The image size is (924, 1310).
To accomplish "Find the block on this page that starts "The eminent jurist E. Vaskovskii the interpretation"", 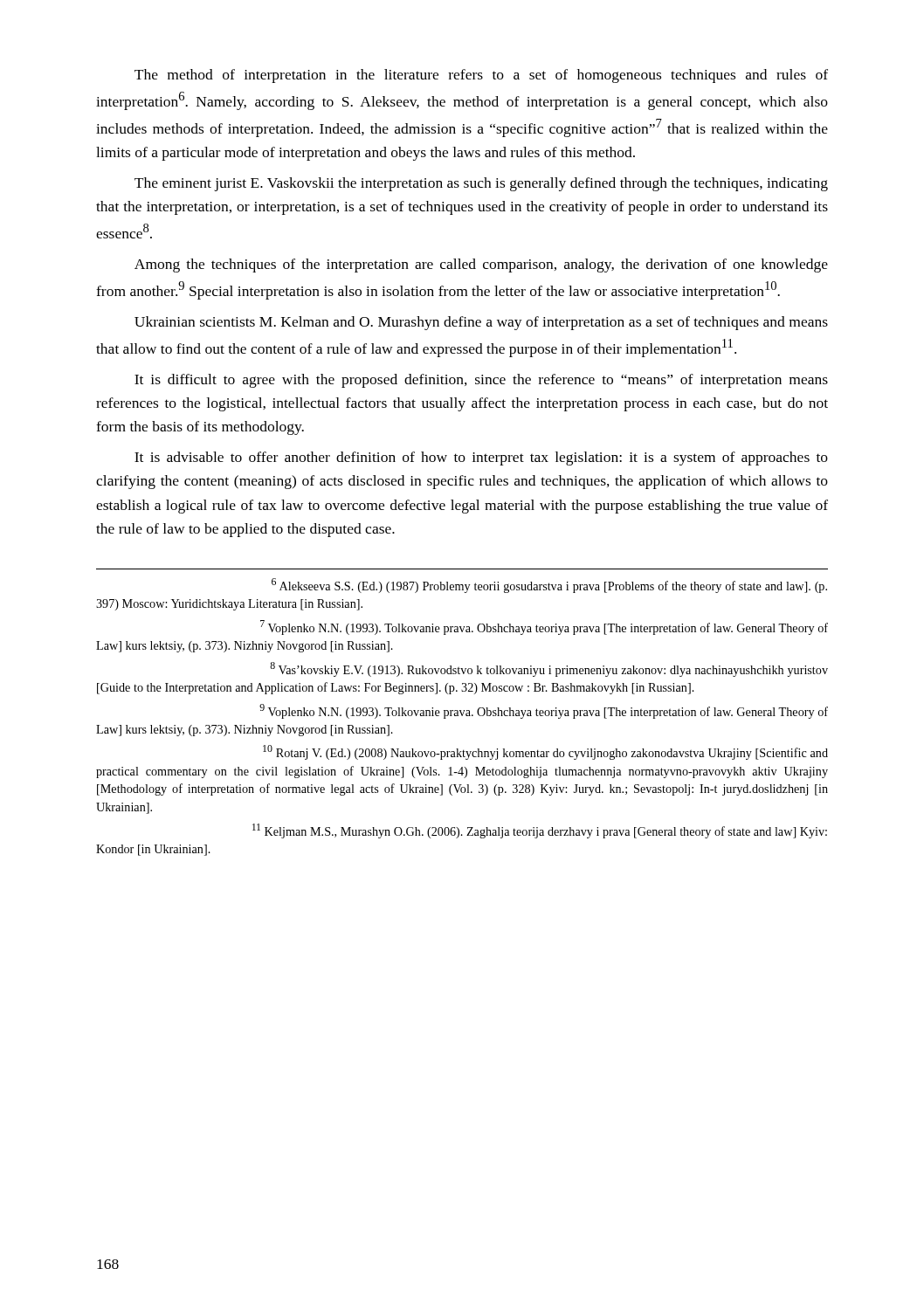I will 462,208.
